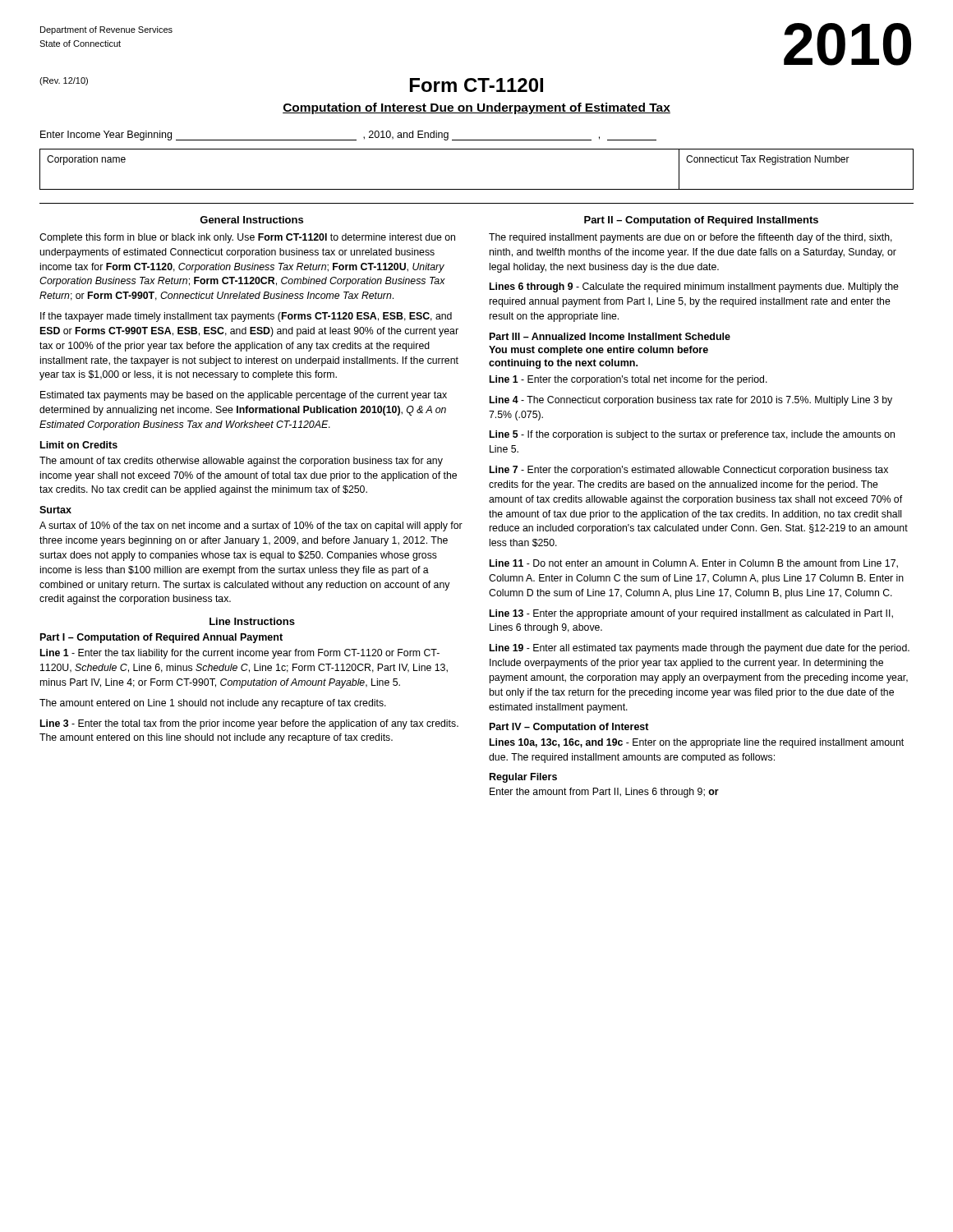Where is the passage that starts "Line 5 - If"?
953x1232 pixels.
tap(692, 442)
